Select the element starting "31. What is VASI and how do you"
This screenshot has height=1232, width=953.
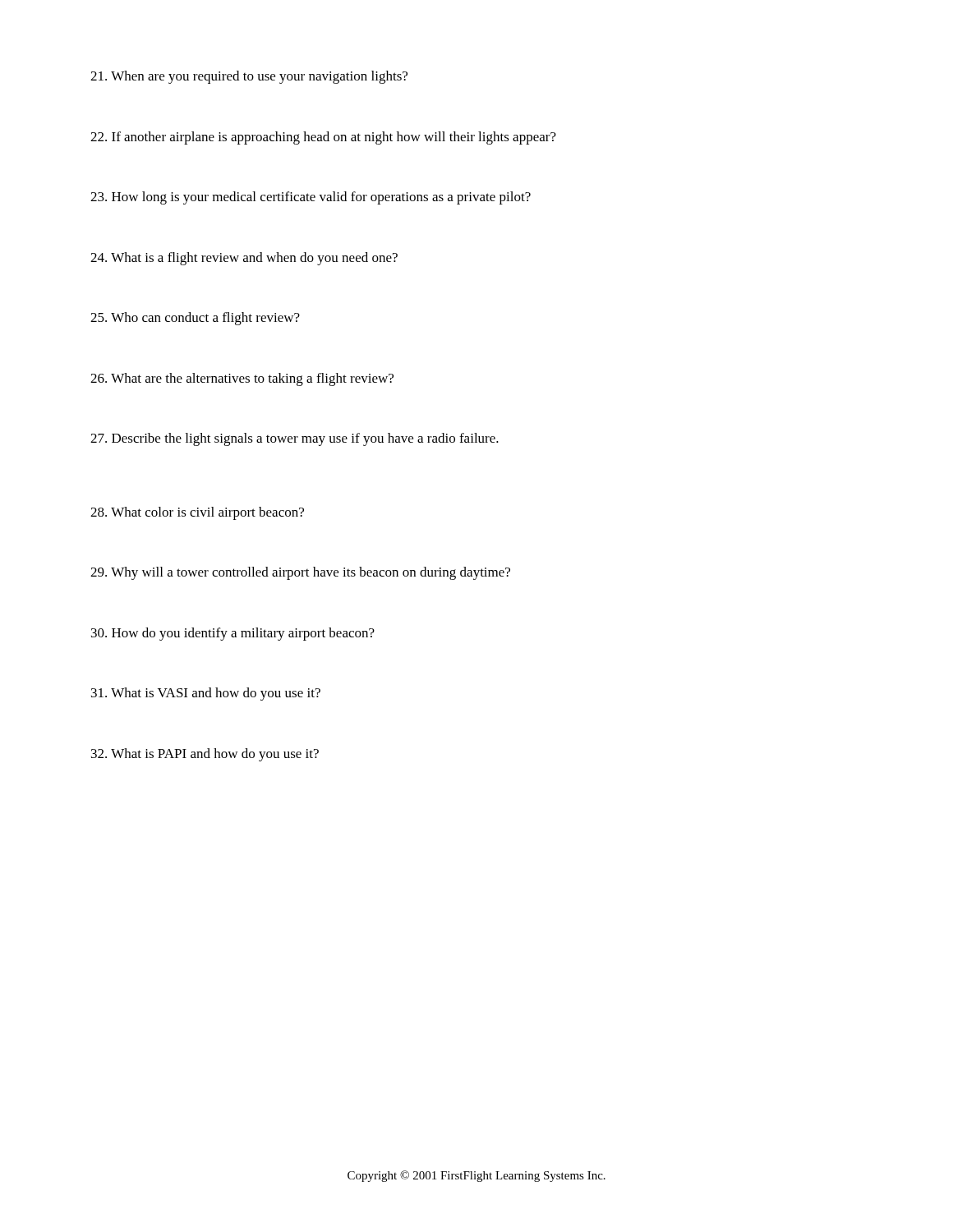pos(206,693)
